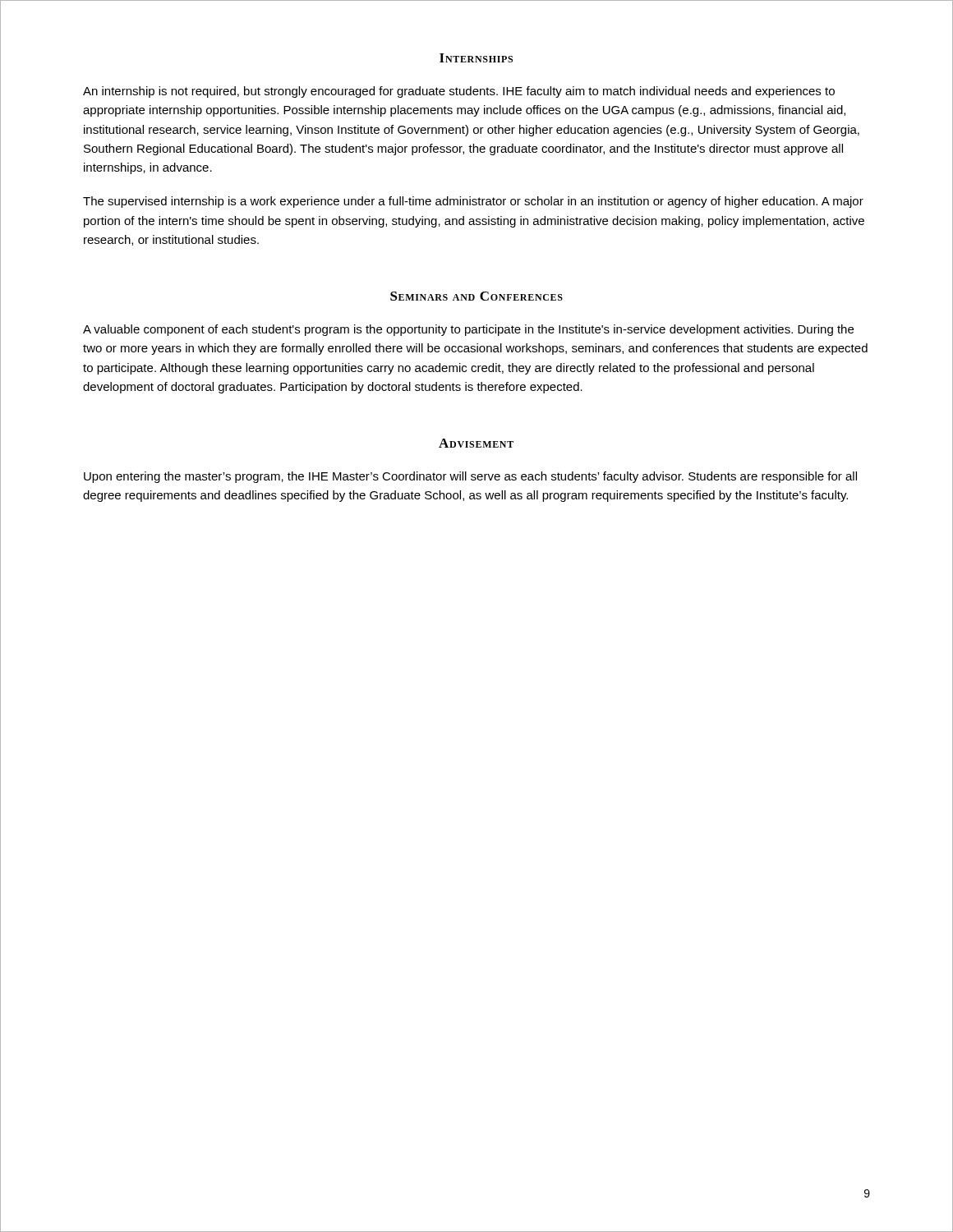Find the passage starting "Seminars and Conferences"
Viewport: 953px width, 1232px height.
click(476, 296)
